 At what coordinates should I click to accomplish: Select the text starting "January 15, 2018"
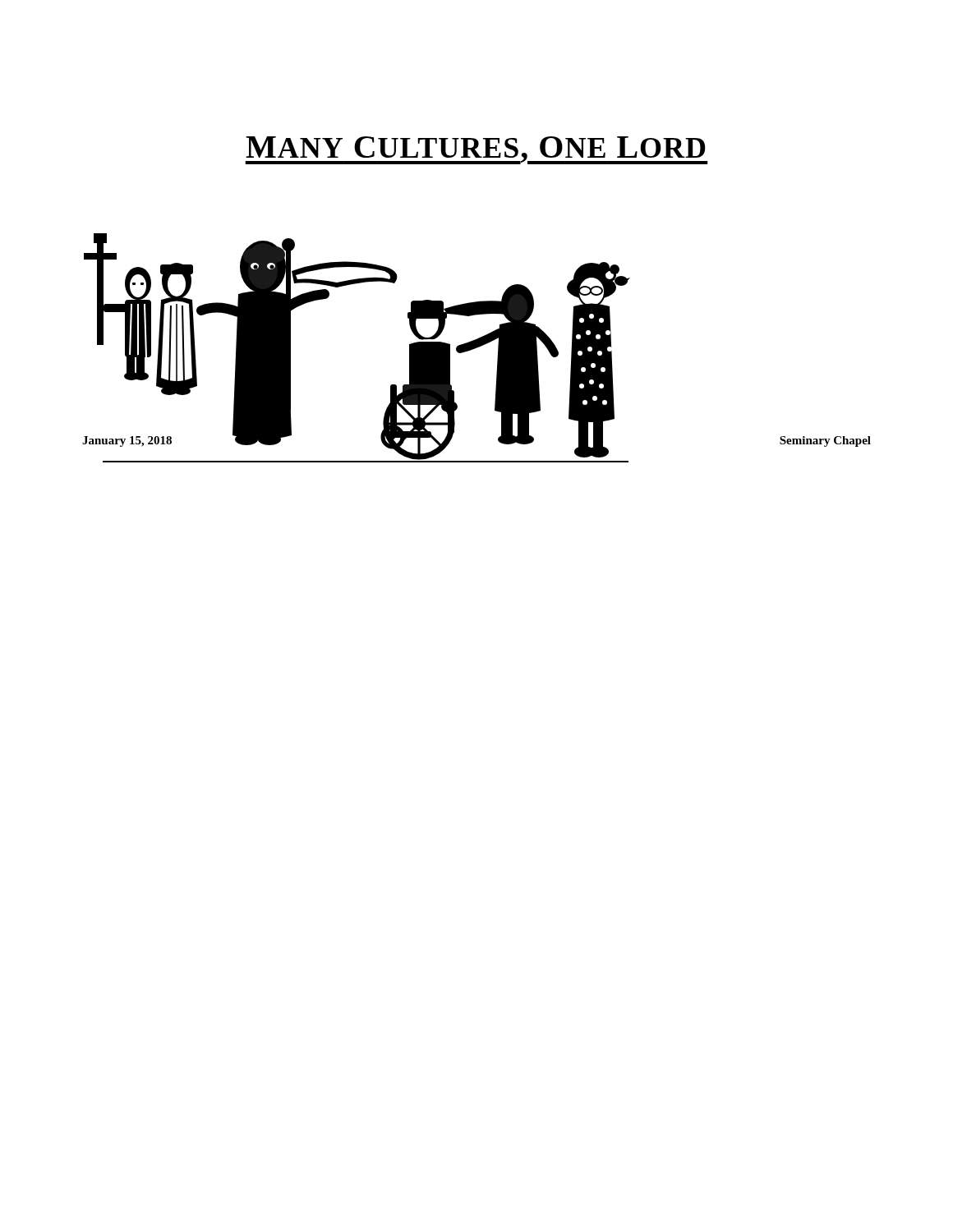127,440
